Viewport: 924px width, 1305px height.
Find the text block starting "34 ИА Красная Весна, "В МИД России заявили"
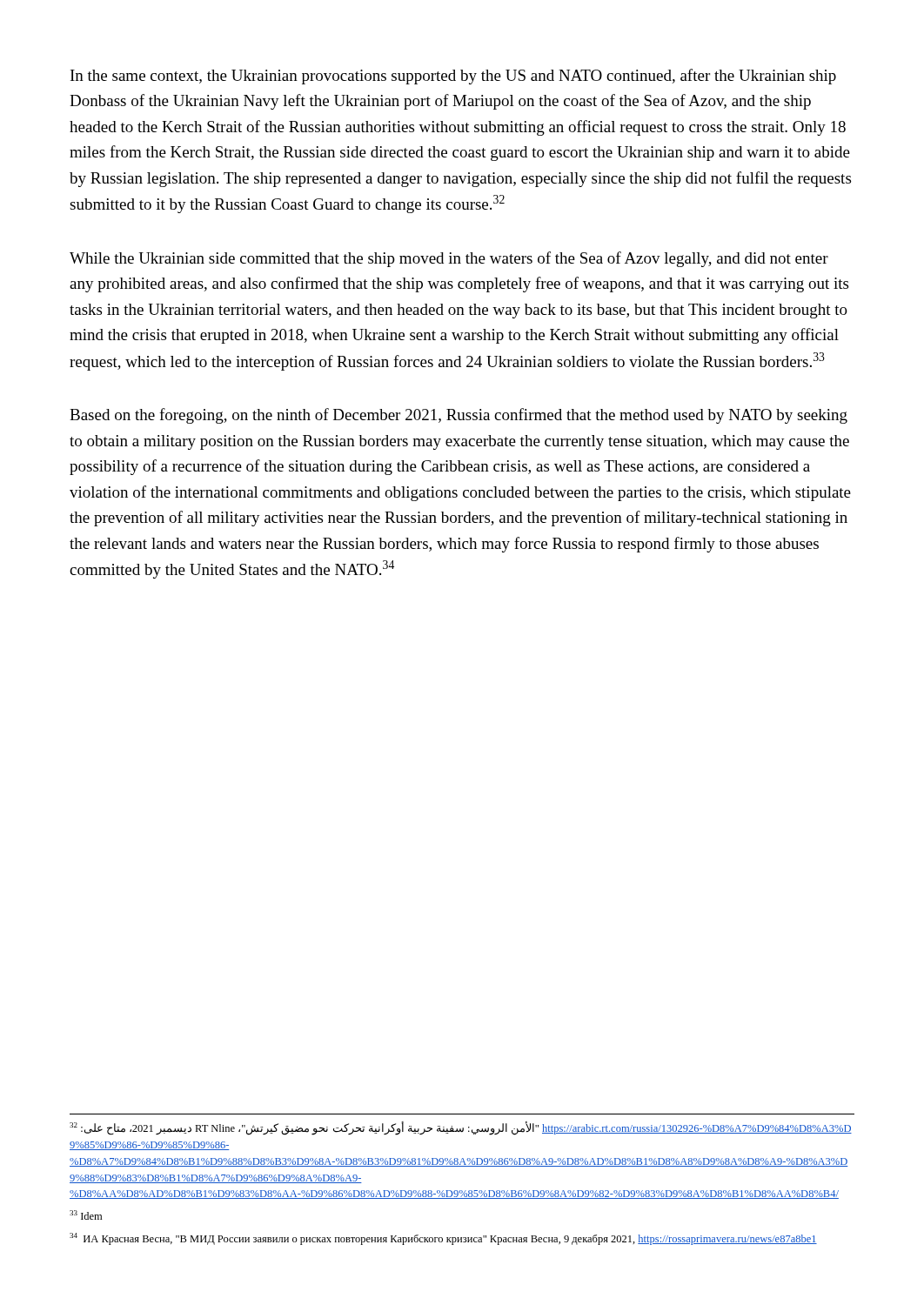click(443, 1238)
